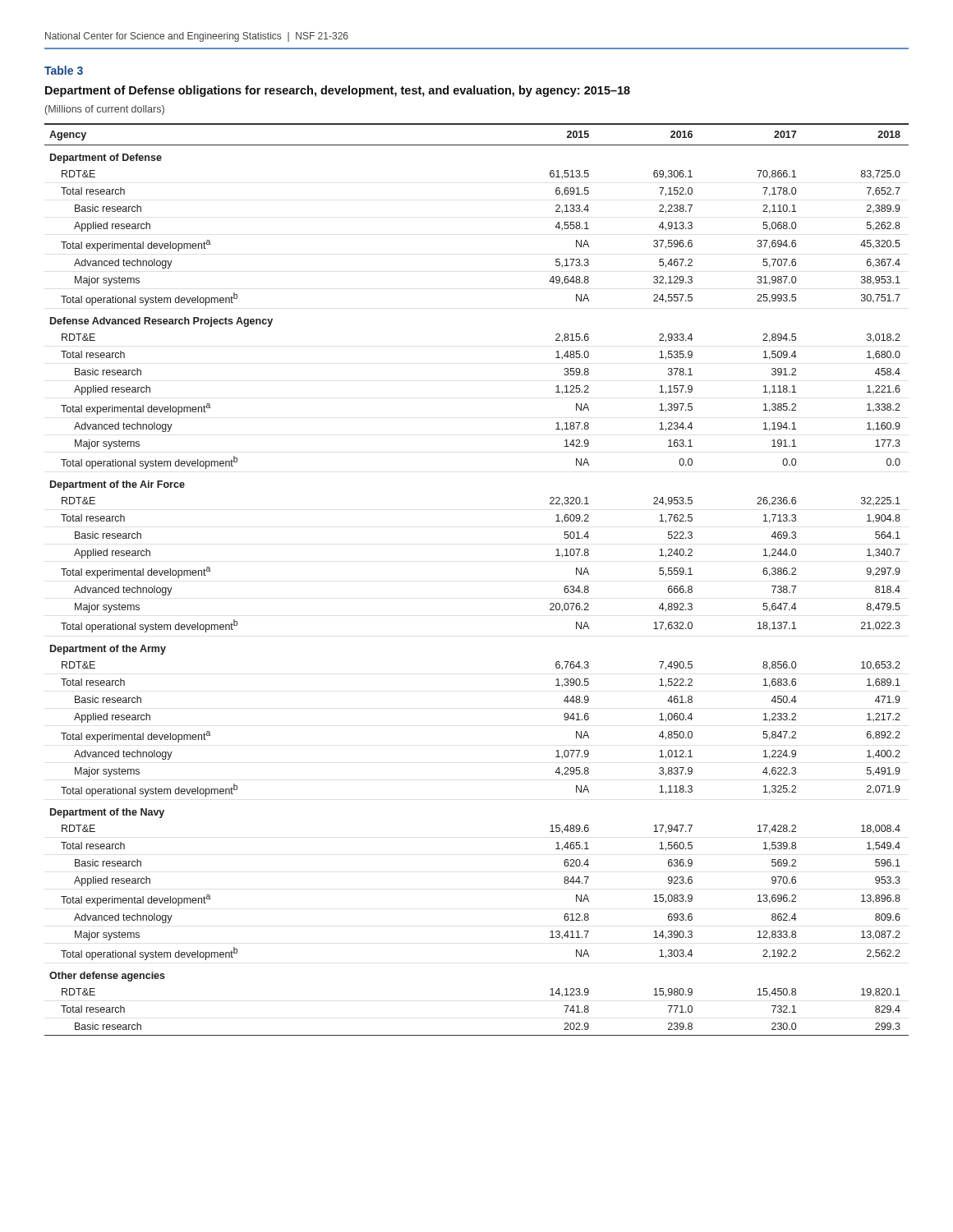Locate the caption with the text "(Millions of current dollars)"
Image resolution: width=953 pixels, height=1232 pixels.
click(x=105, y=109)
